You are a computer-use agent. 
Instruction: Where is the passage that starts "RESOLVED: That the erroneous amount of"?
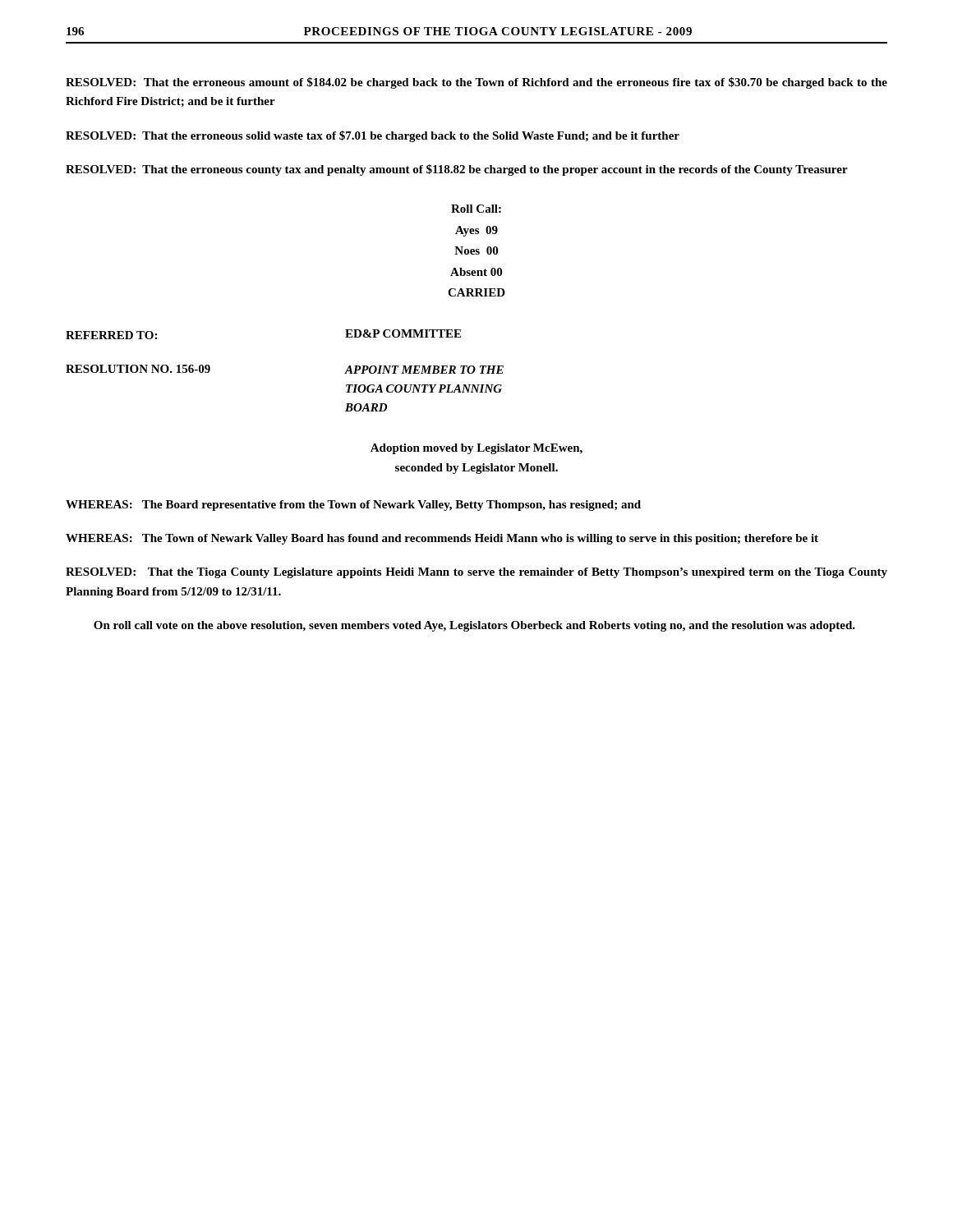click(476, 92)
